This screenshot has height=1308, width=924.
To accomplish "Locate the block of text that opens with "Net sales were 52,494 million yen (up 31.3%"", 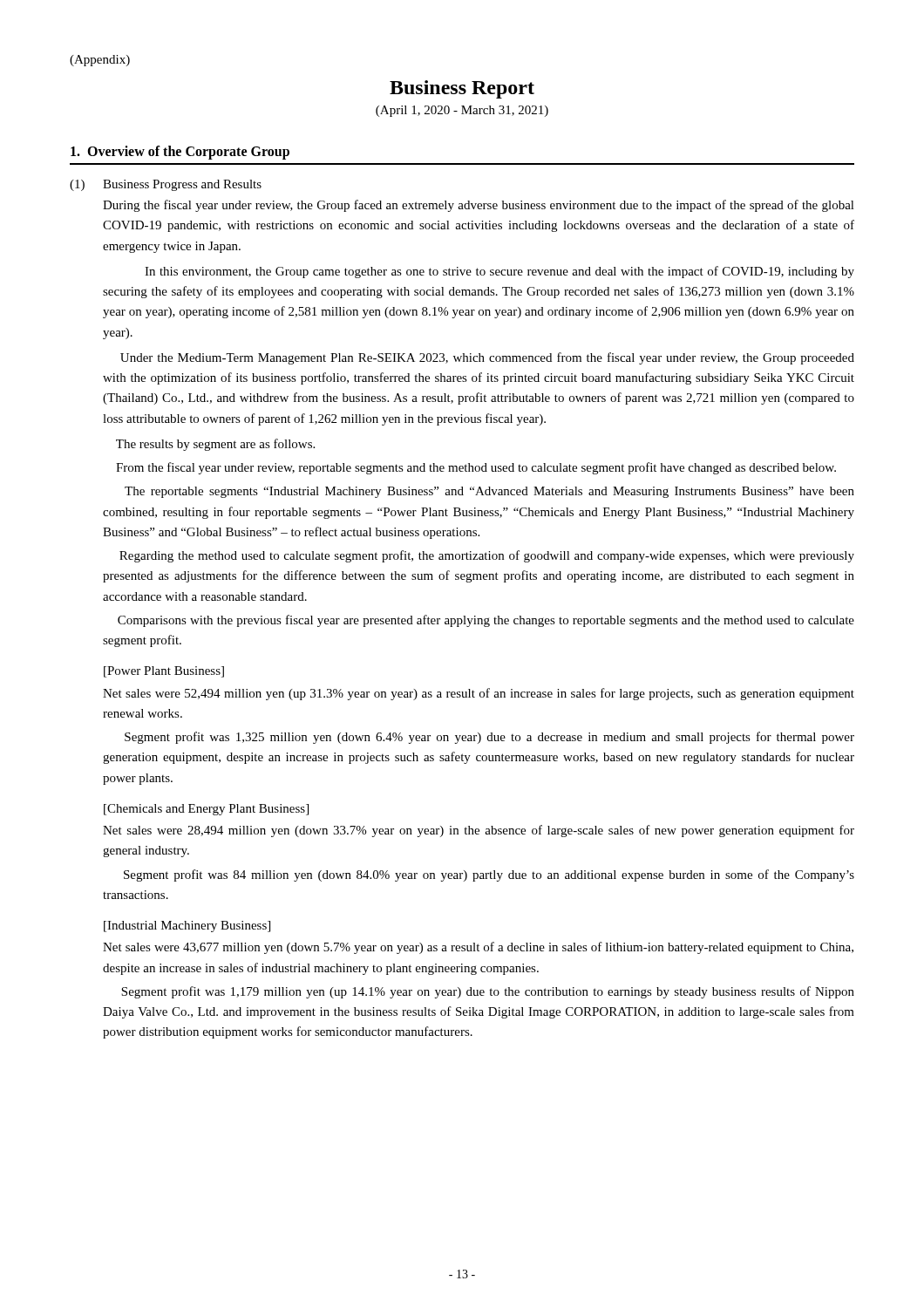I will pyautogui.click(x=479, y=703).
